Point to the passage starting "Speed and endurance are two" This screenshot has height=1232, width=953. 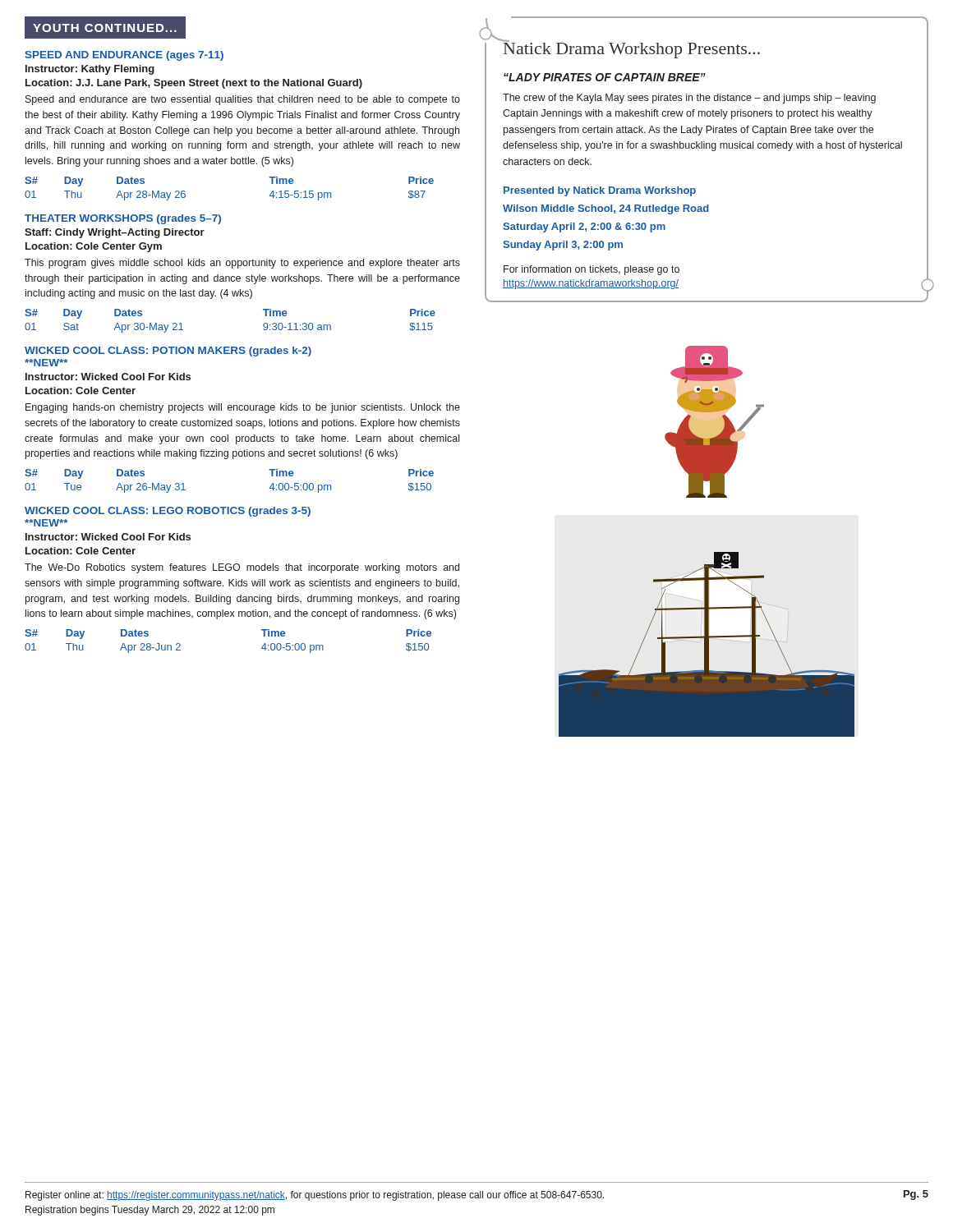pos(242,130)
